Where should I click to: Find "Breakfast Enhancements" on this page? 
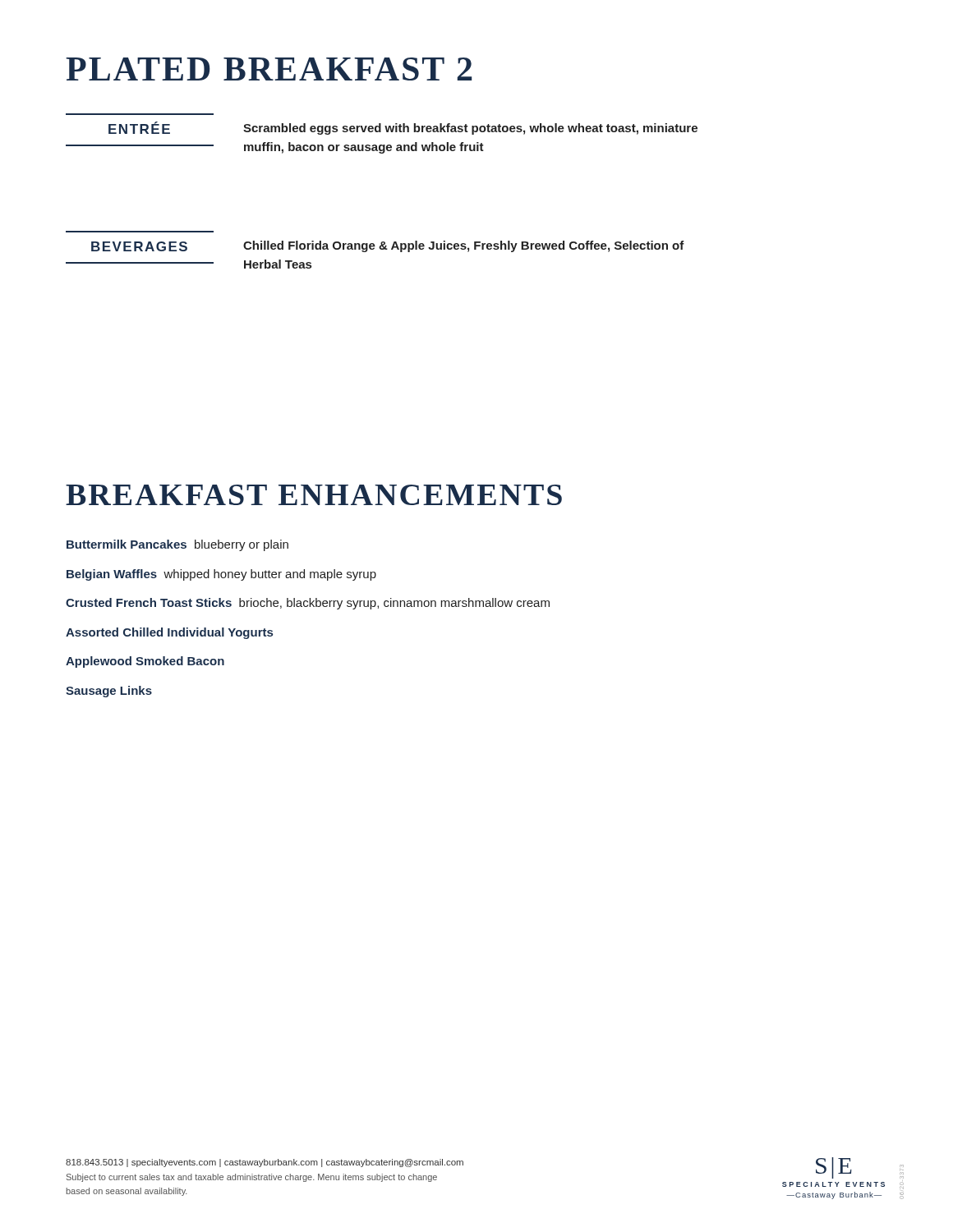pyautogui.click(x=476, y=494)
